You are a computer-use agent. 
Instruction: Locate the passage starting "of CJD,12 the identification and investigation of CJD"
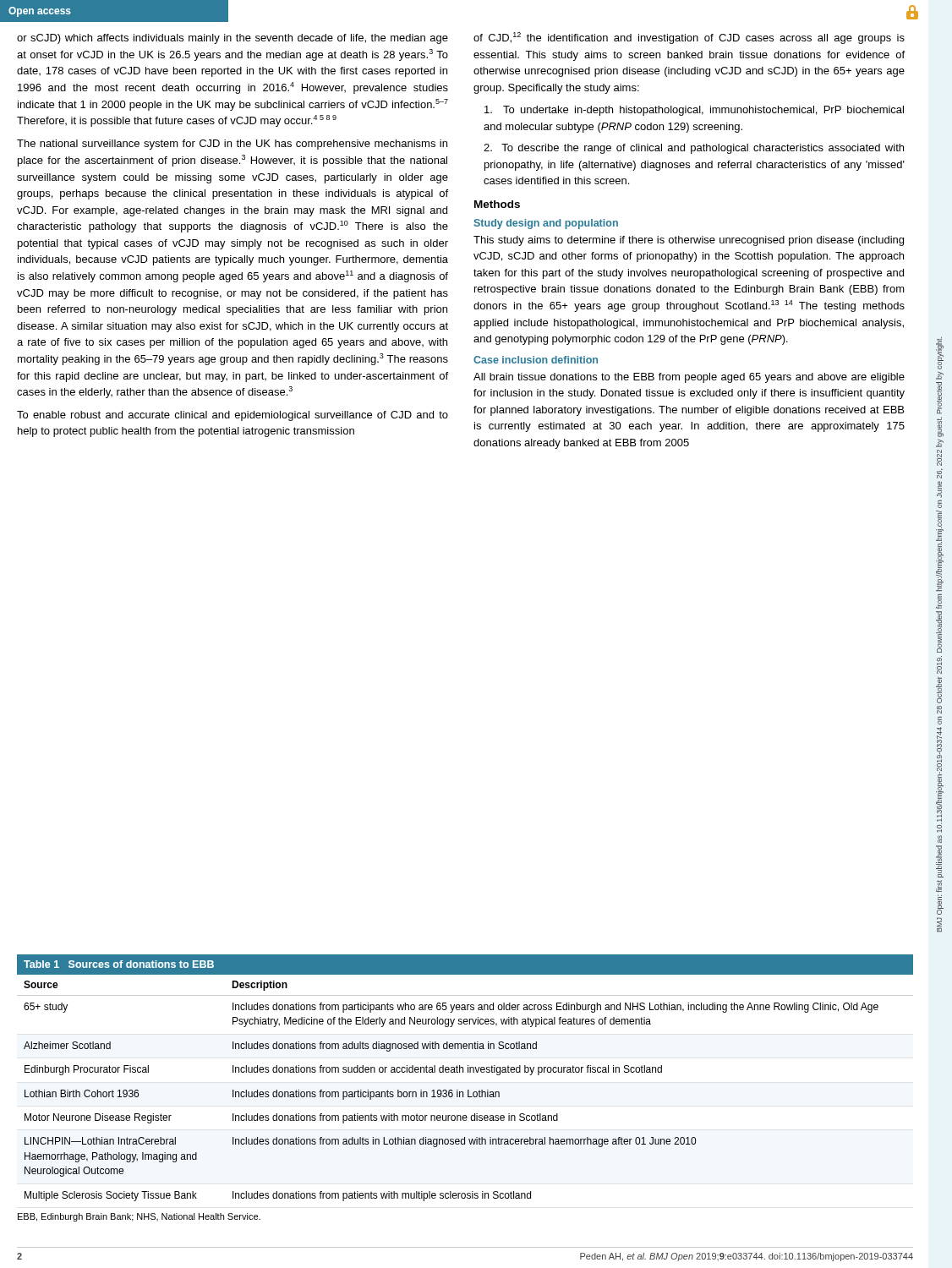coord(689,63)
